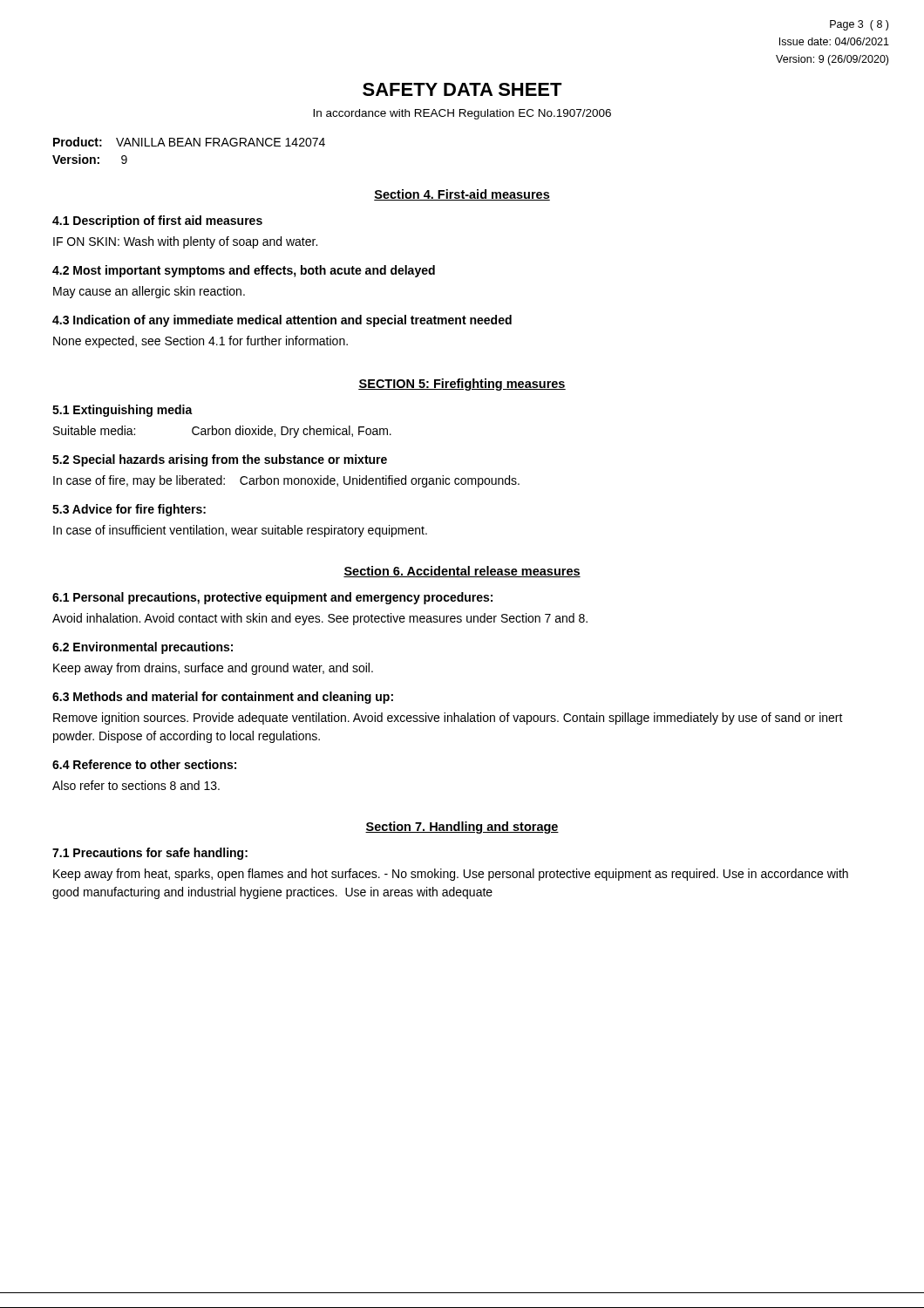Screen dimensions: 1308x924
Task: Click on the text starting "6.3 Methods and"
Action: coord(223,697)
